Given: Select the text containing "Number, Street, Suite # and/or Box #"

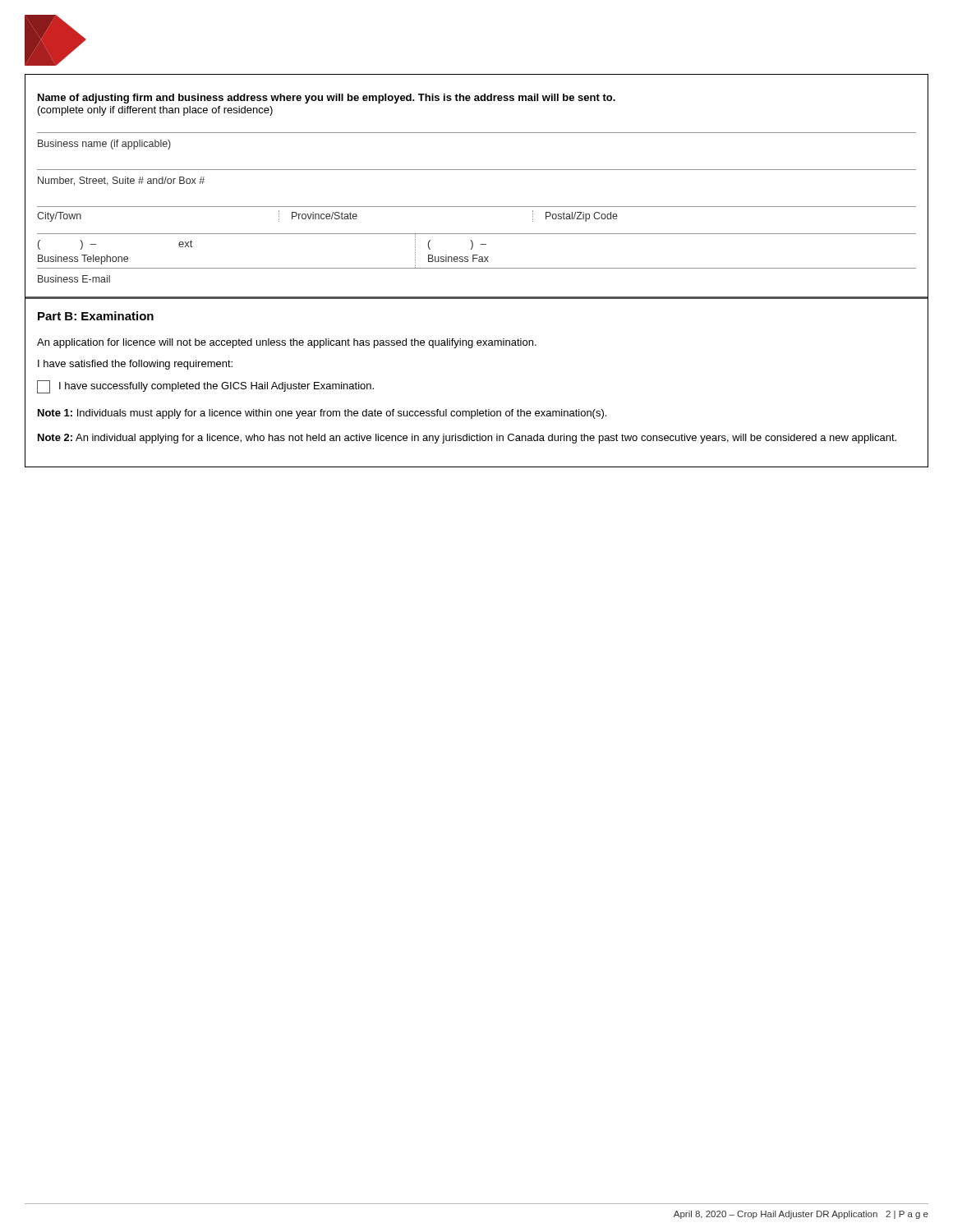Looking at the screenshot, I should [x=121, y=181].
